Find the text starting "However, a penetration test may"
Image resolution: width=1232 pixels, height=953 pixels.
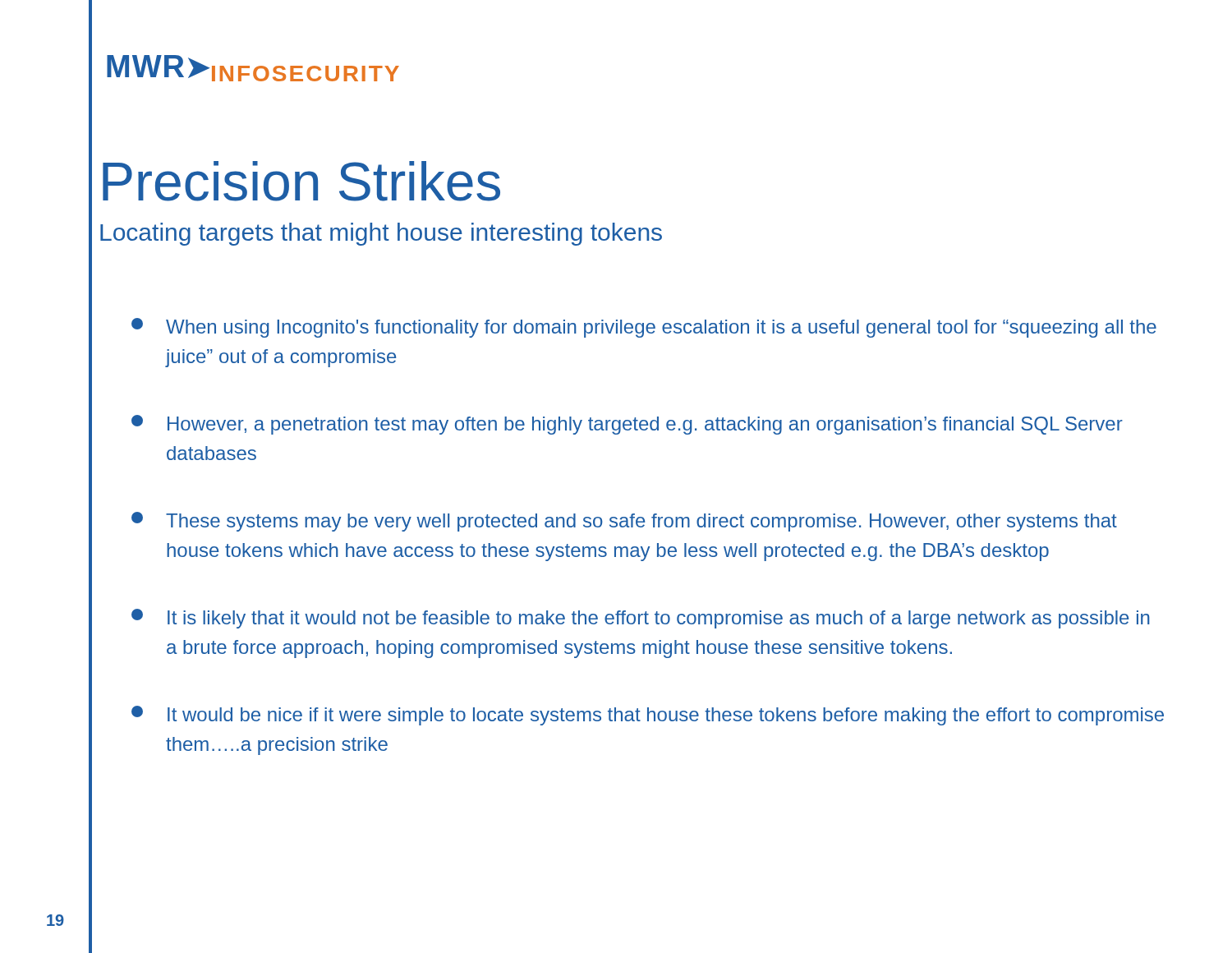[x=649, y=439]
